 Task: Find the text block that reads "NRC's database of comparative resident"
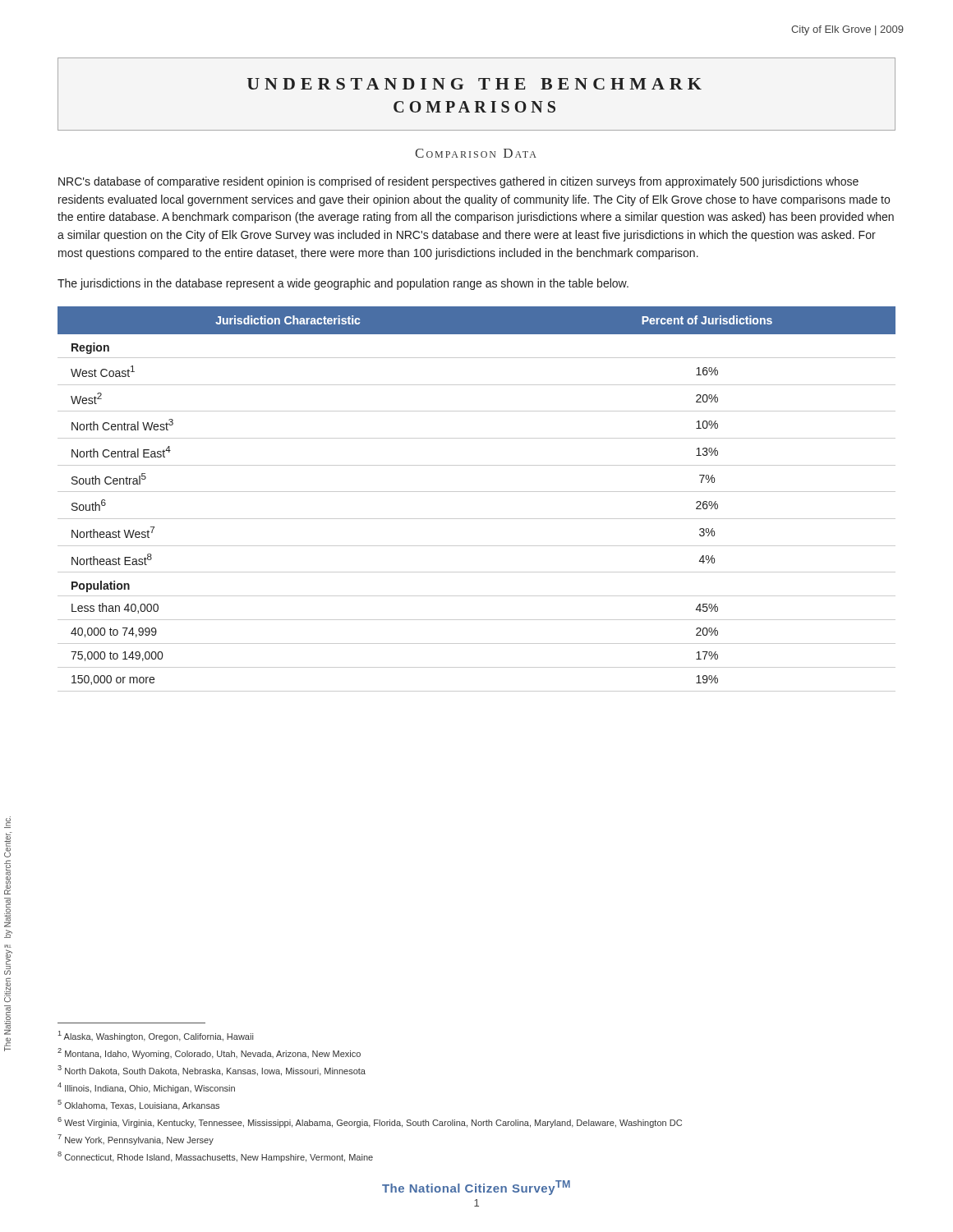476,217
